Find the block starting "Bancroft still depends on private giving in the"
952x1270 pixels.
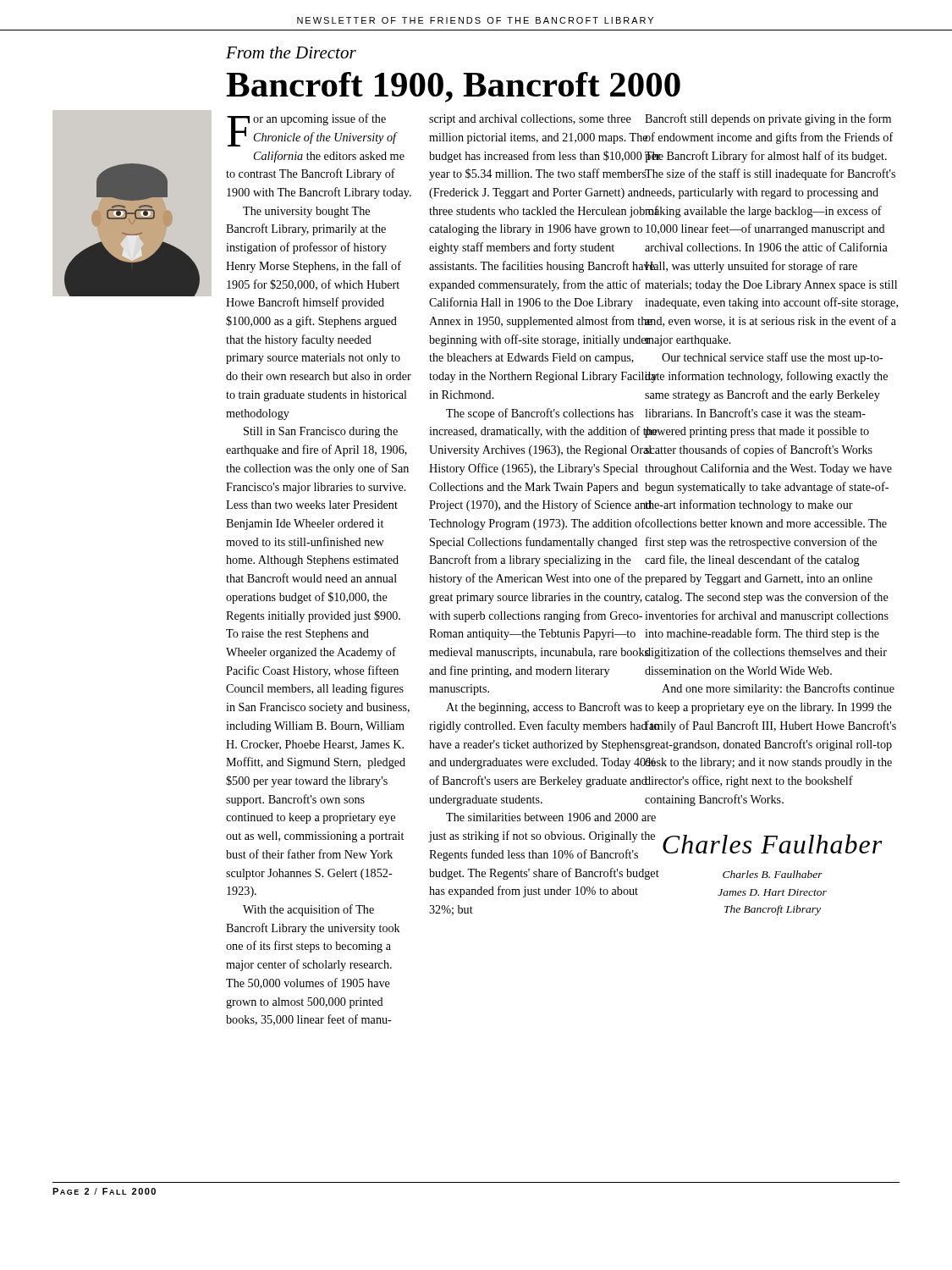[772, 514]
